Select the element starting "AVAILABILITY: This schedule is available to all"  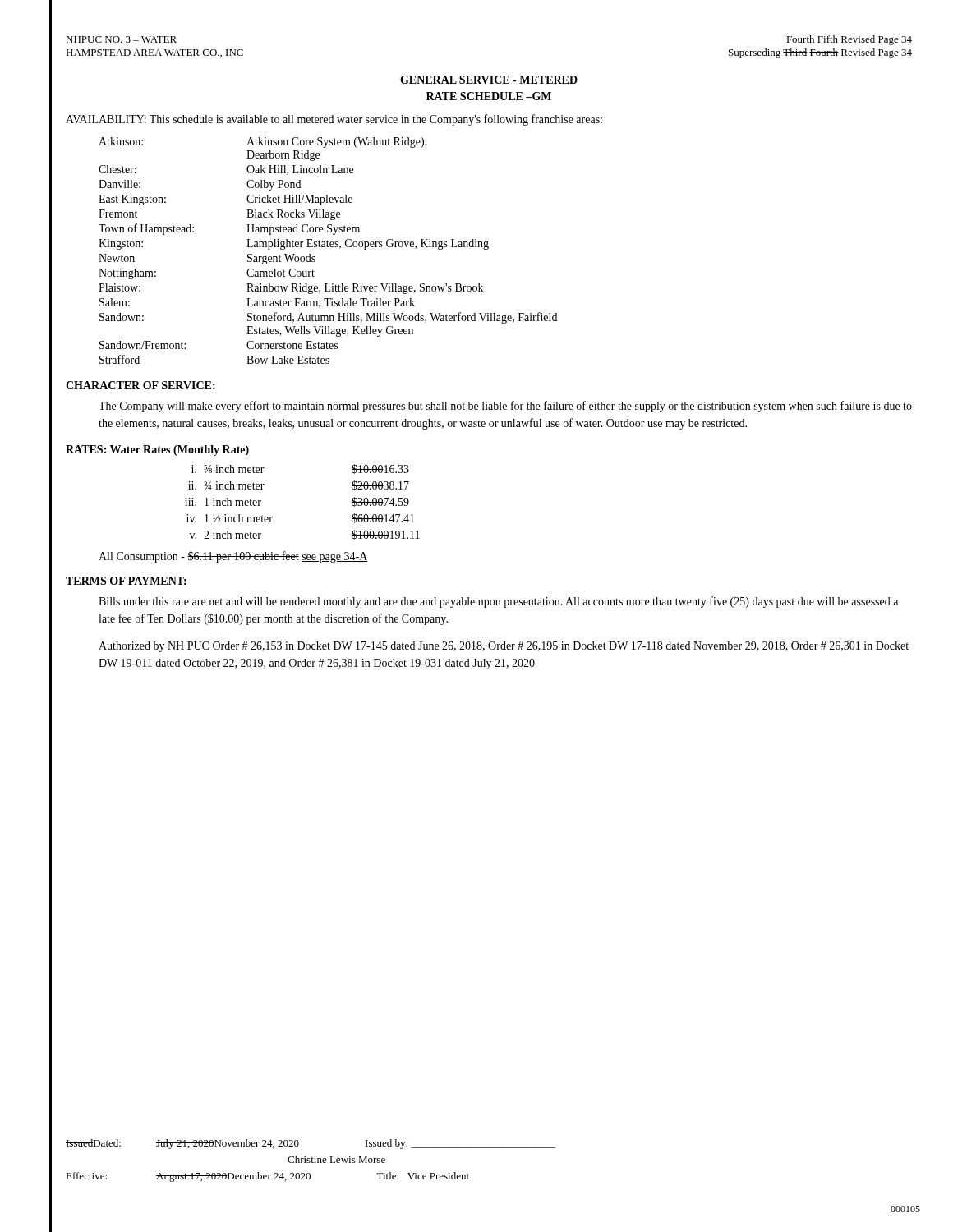(x=489, y=120)
